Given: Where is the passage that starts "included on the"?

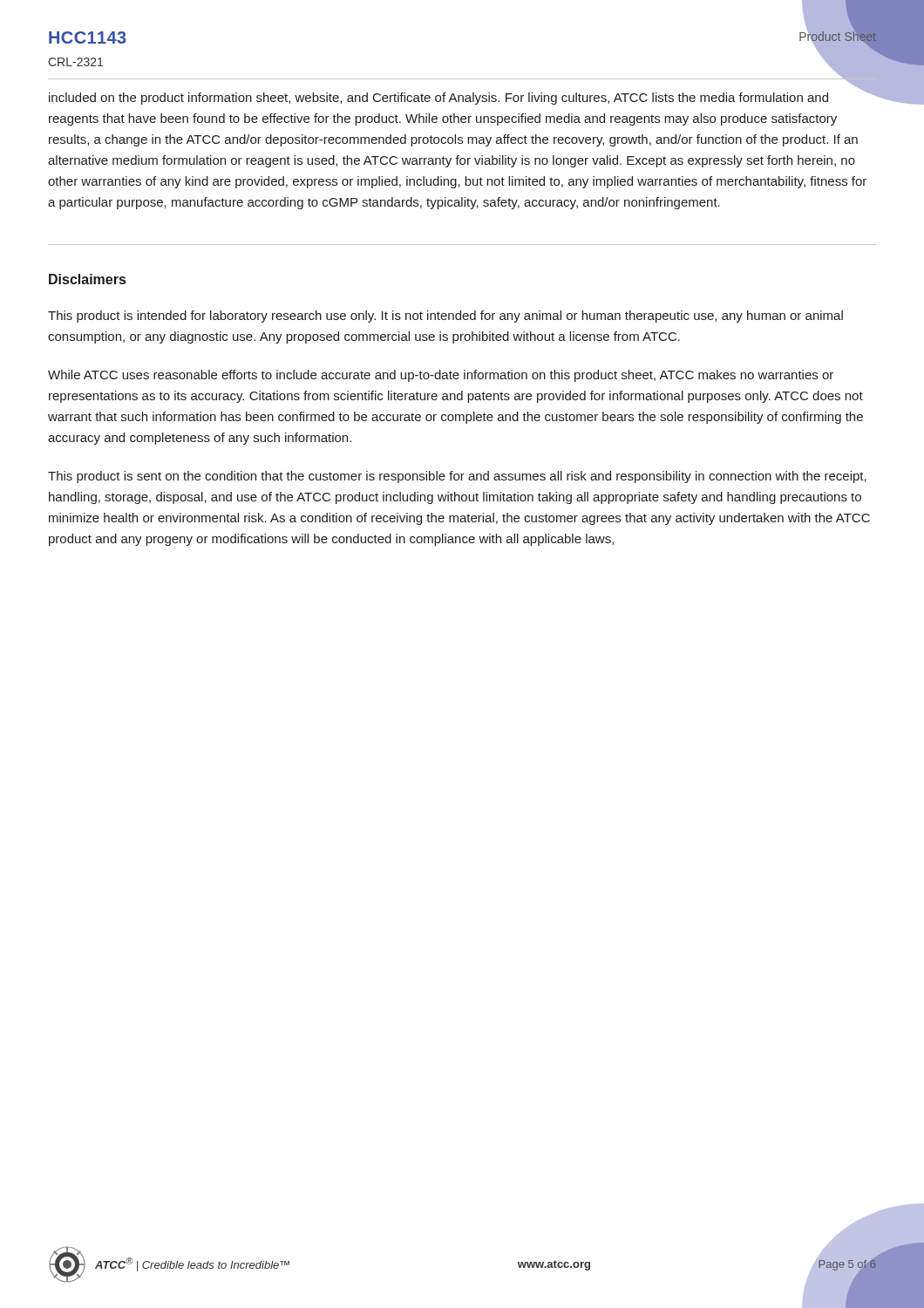Looking at the screenshot, I should tap(457, 150).
